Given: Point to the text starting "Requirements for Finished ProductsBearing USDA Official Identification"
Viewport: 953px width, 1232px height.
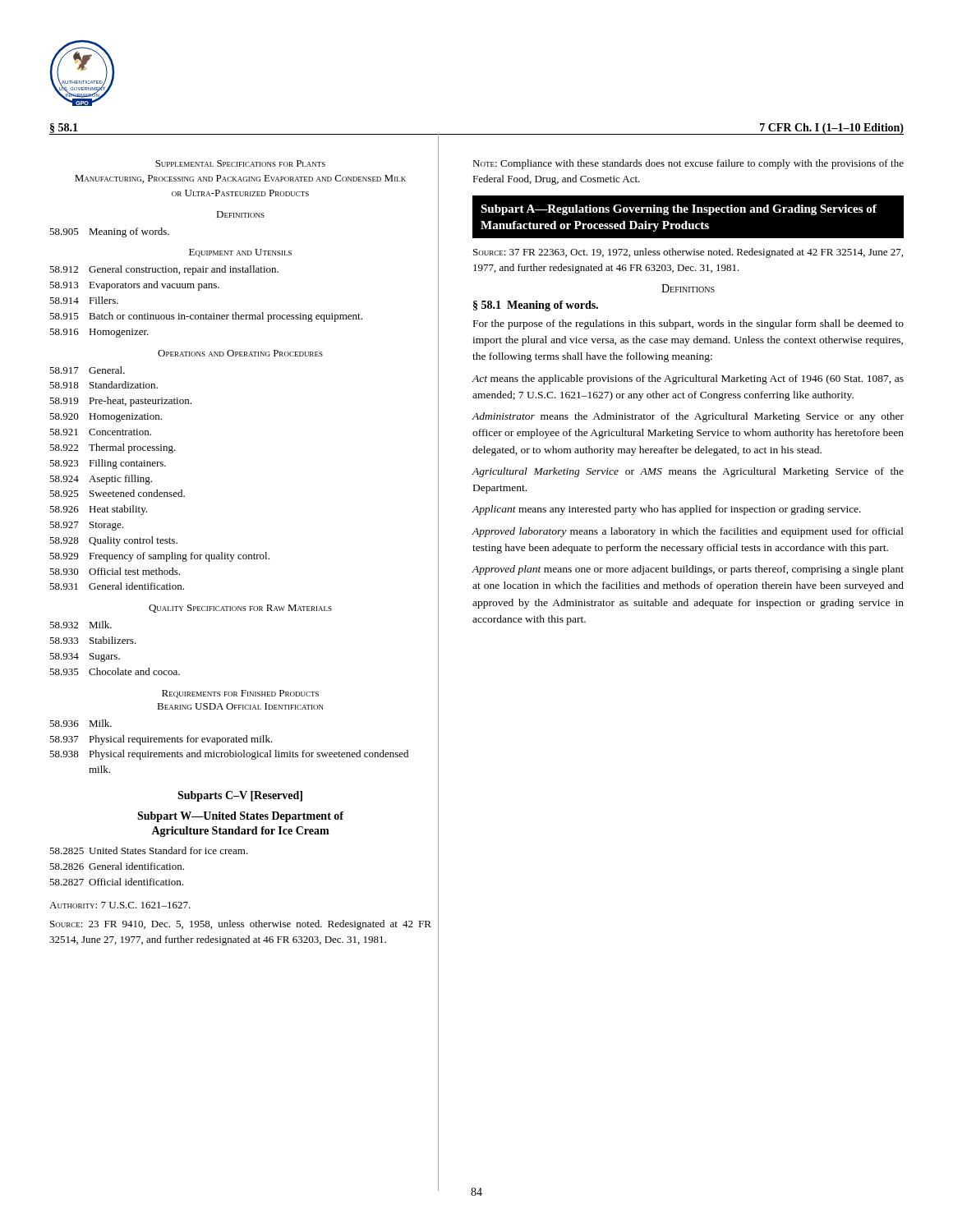Looking at the screenshot, I should (240, 699).
